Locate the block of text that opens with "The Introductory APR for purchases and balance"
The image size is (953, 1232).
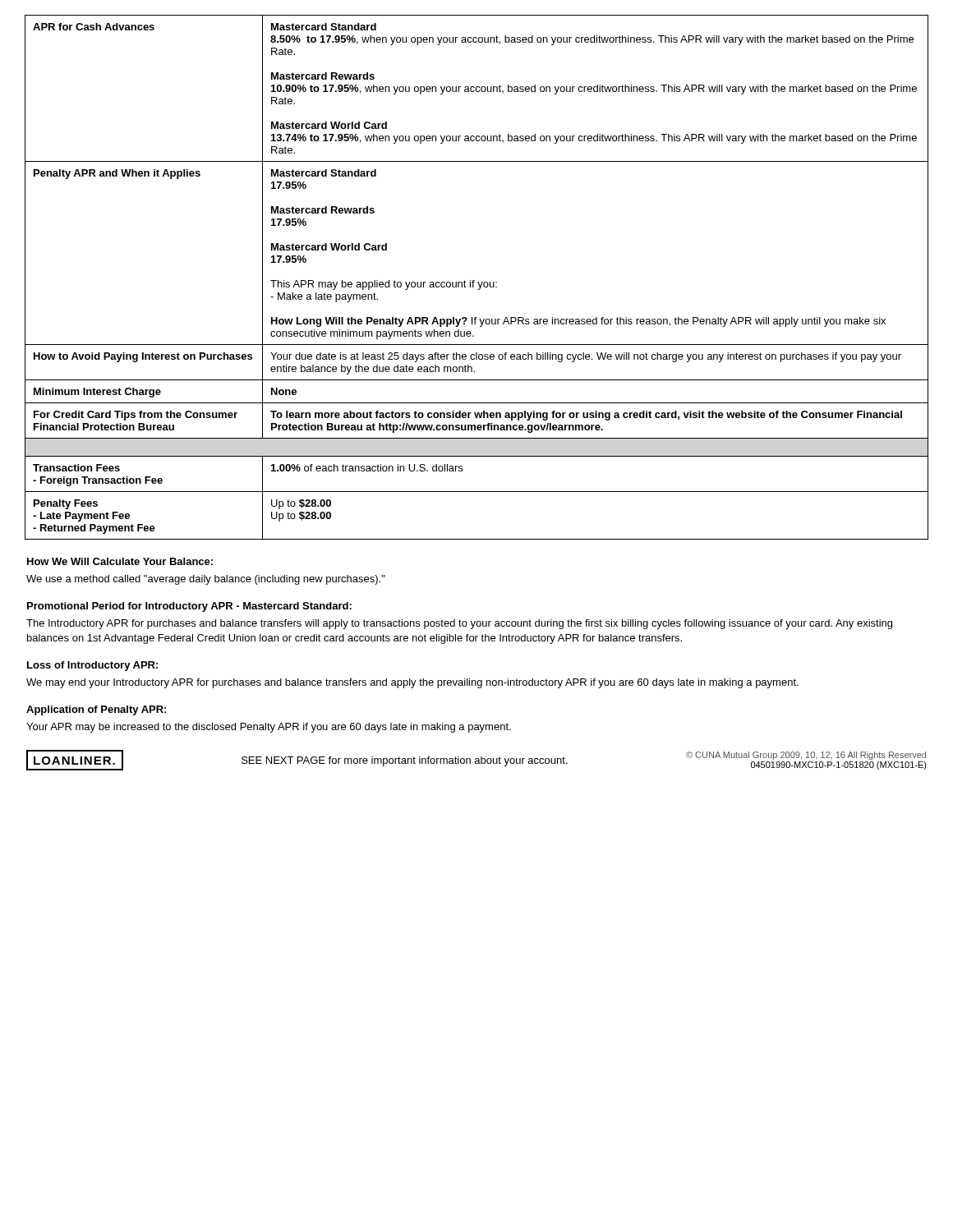point(476,631)
